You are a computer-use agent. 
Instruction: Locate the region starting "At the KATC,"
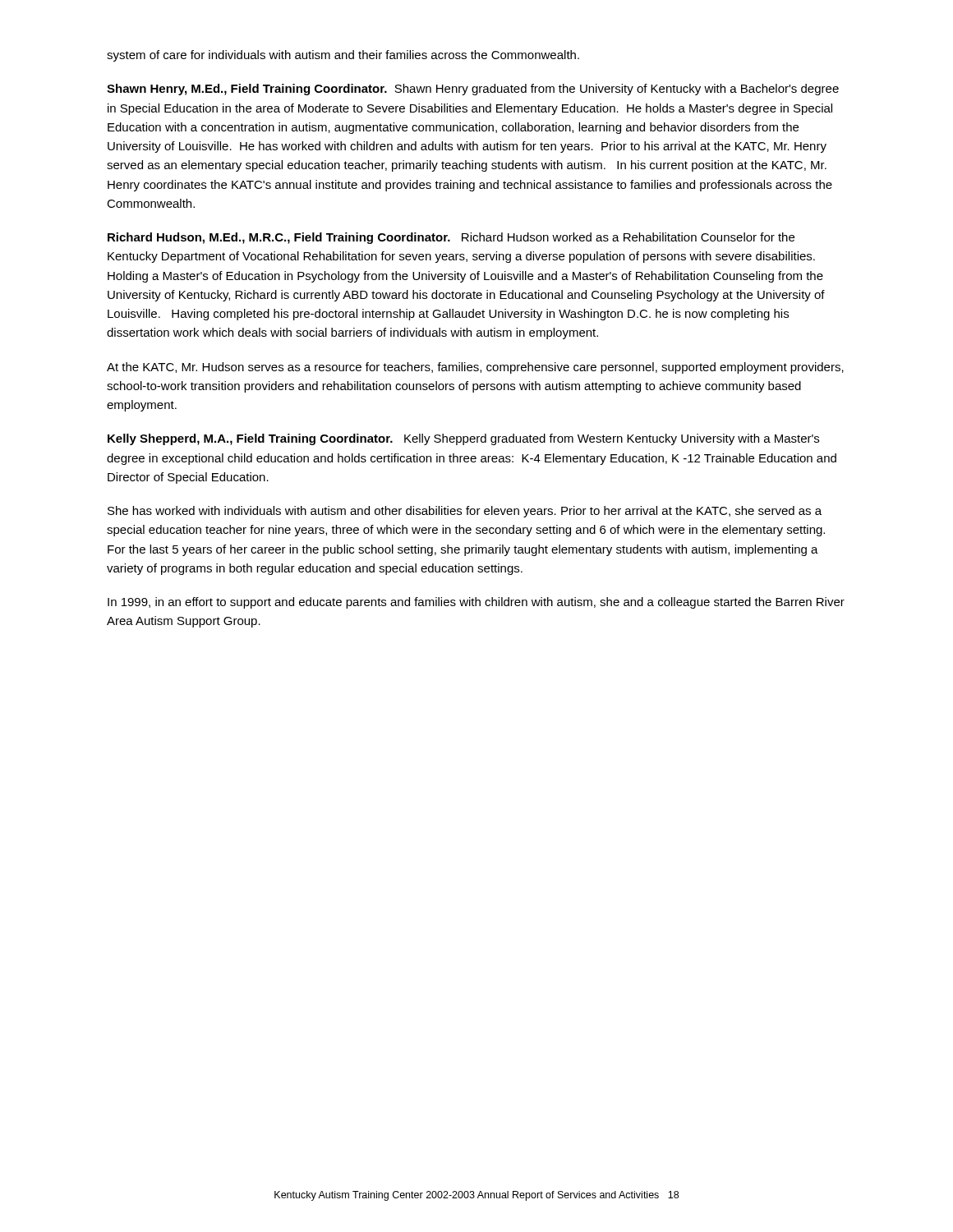tap(476, 385)
